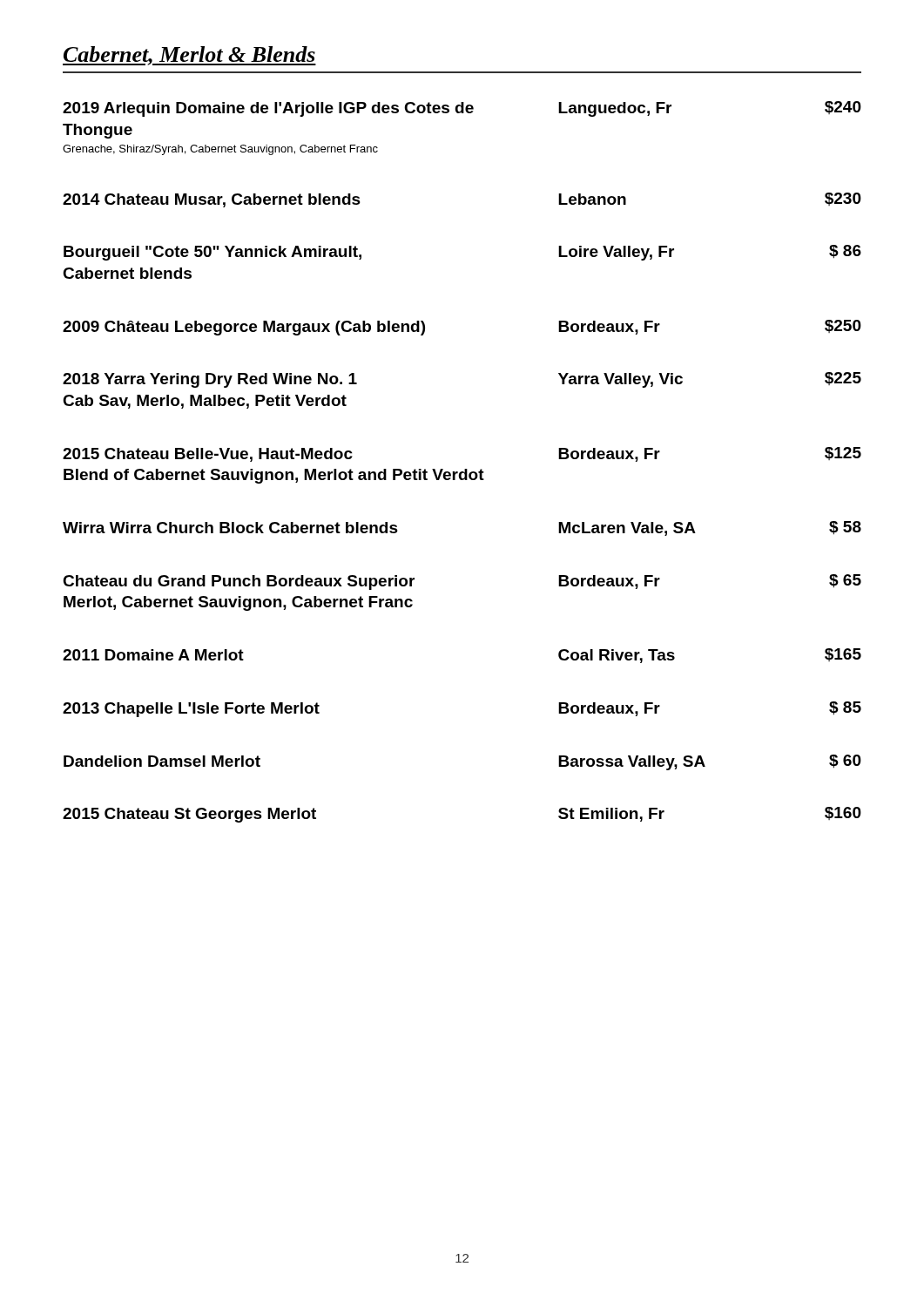Locate the block of text that opens with "2014 Chateau Musar, Cabernet blends"
The image size is (924, 1307).
point(217,200)
